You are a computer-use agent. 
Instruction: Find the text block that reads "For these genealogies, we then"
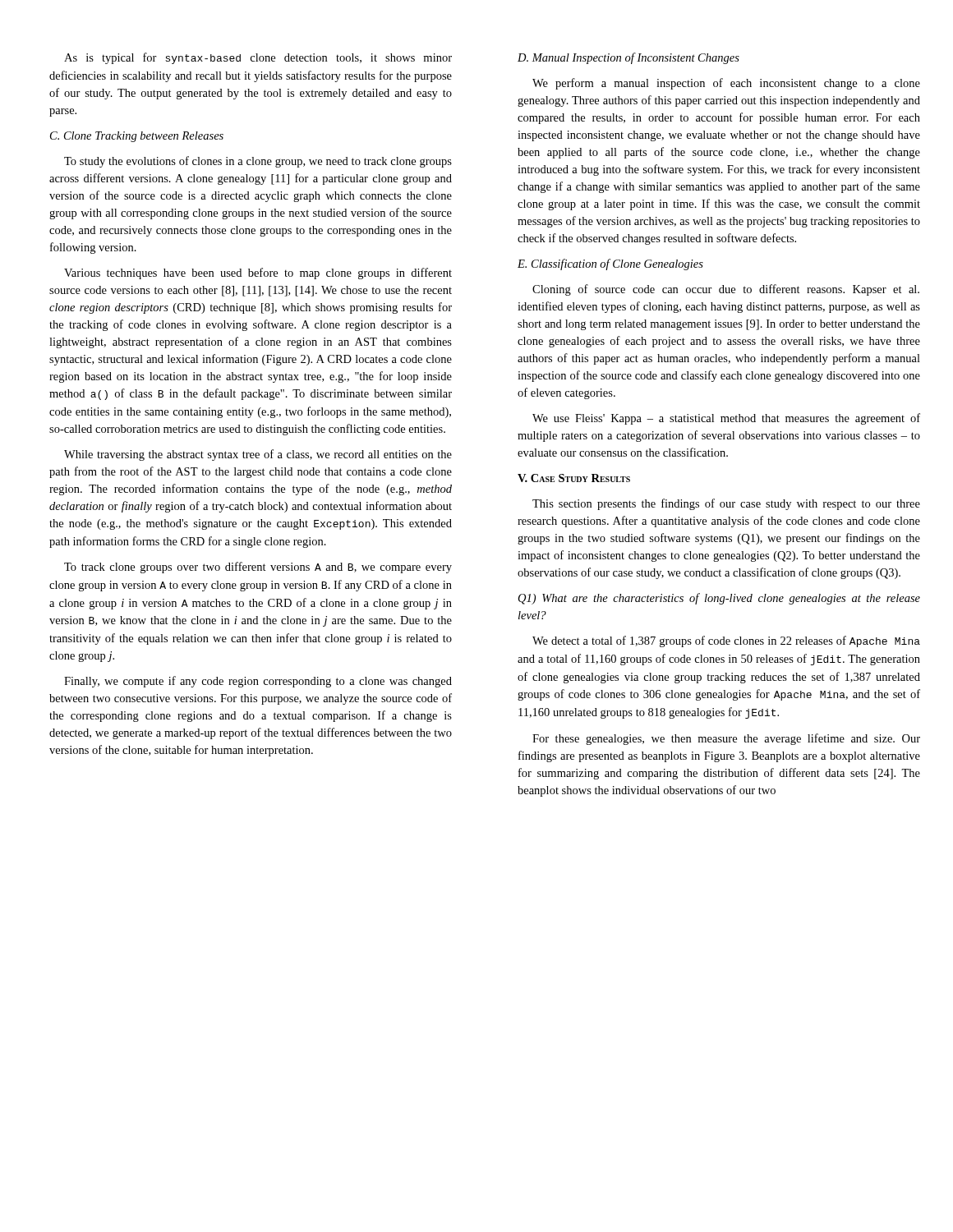pyautogui.click(x=719, y=765)
